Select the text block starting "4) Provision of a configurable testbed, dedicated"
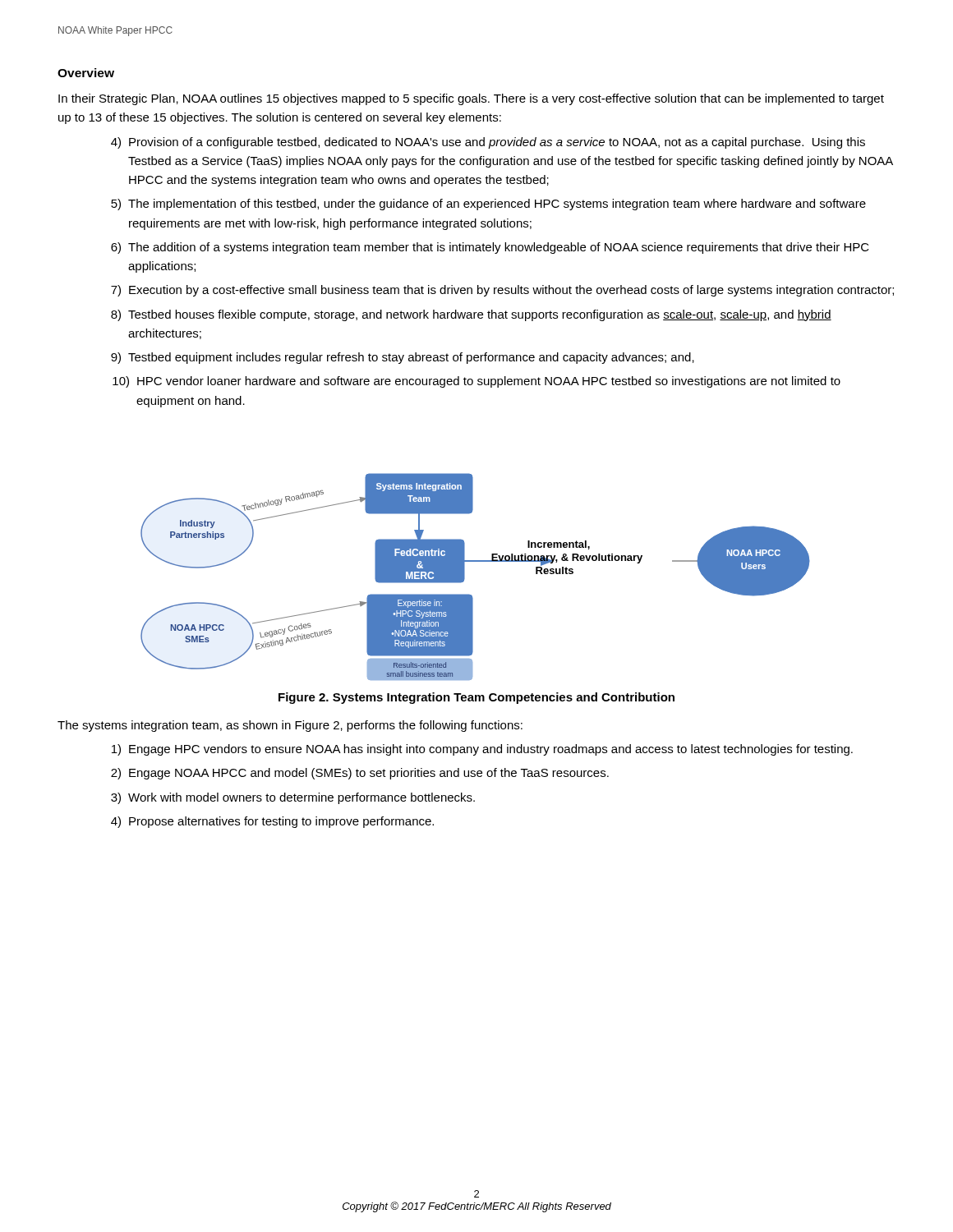This screenshot has width=953, height=1232. pos(493,160)
